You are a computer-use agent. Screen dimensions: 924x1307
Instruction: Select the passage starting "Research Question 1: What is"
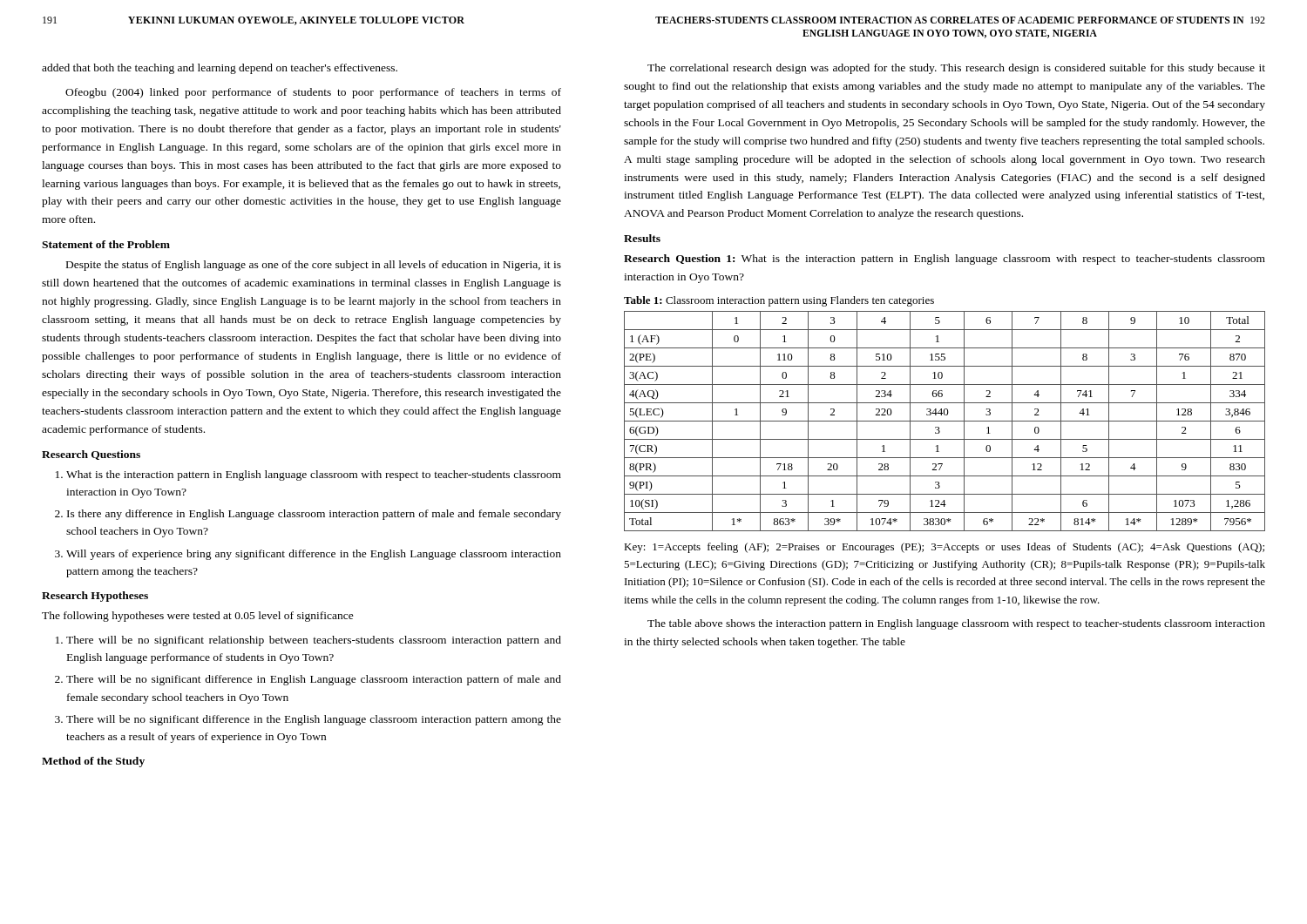[x=945, y=268]
